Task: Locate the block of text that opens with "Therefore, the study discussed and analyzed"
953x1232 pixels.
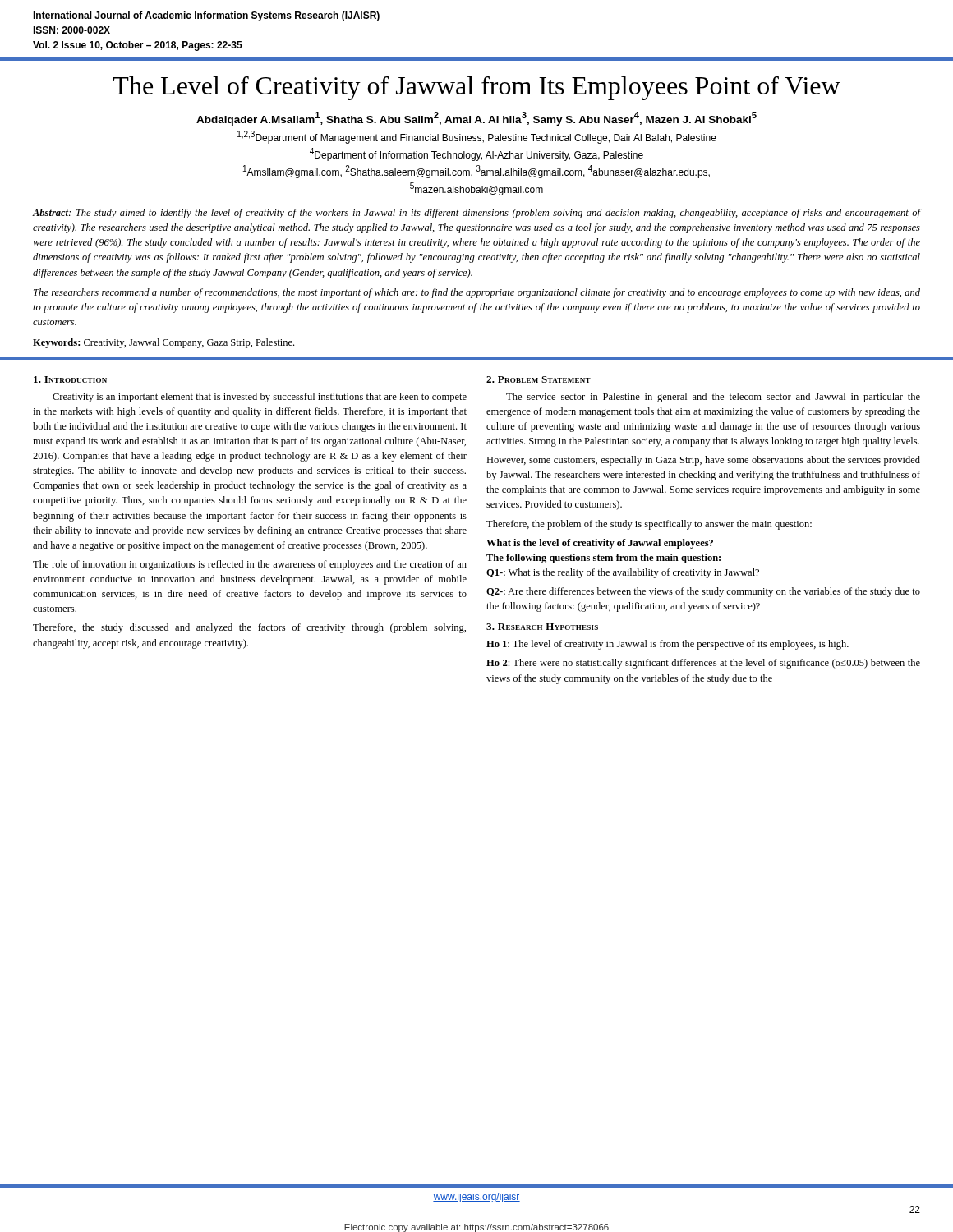Action: [250, 635]
